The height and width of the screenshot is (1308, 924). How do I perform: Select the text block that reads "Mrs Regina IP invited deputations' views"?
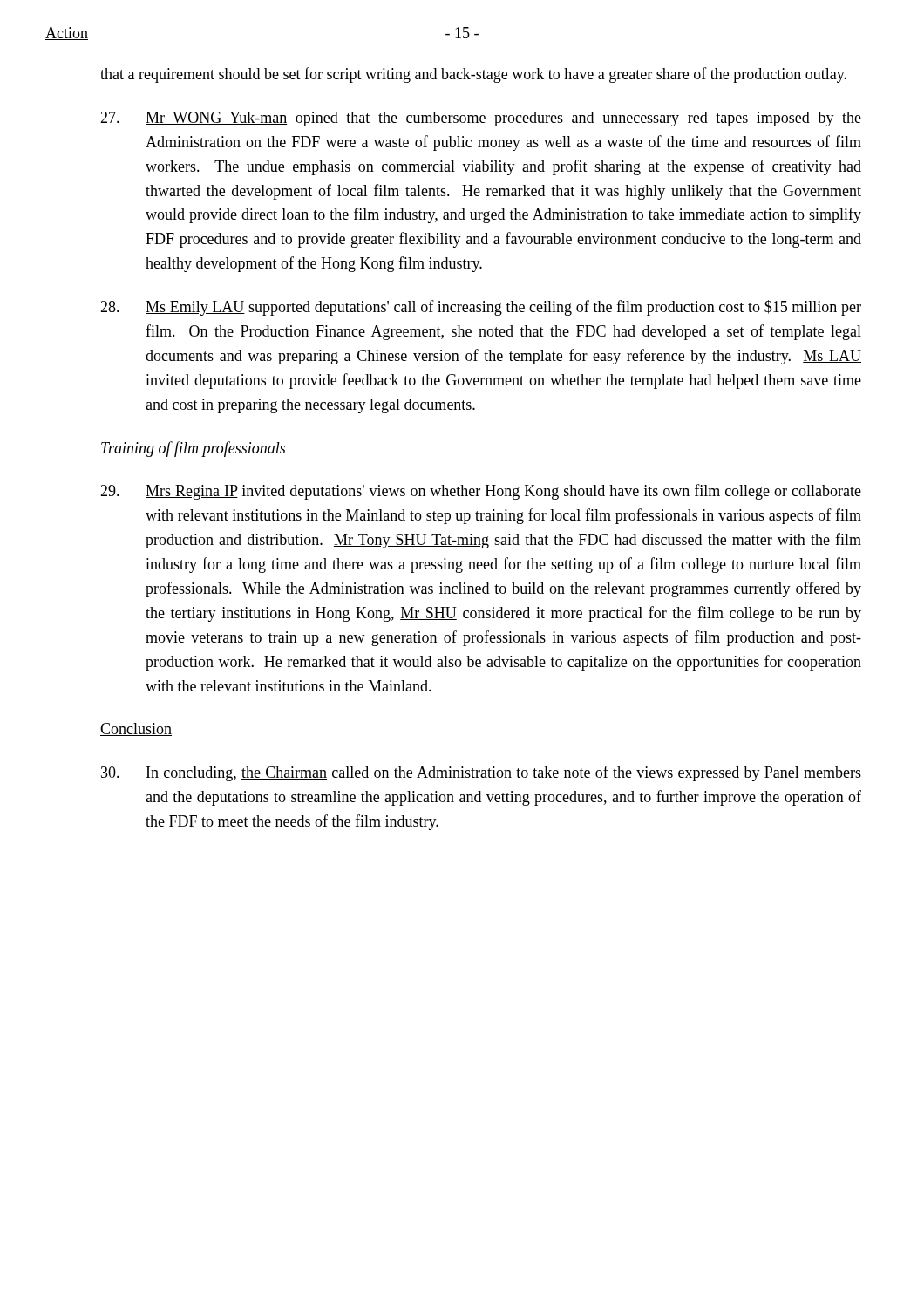point(481,589)
